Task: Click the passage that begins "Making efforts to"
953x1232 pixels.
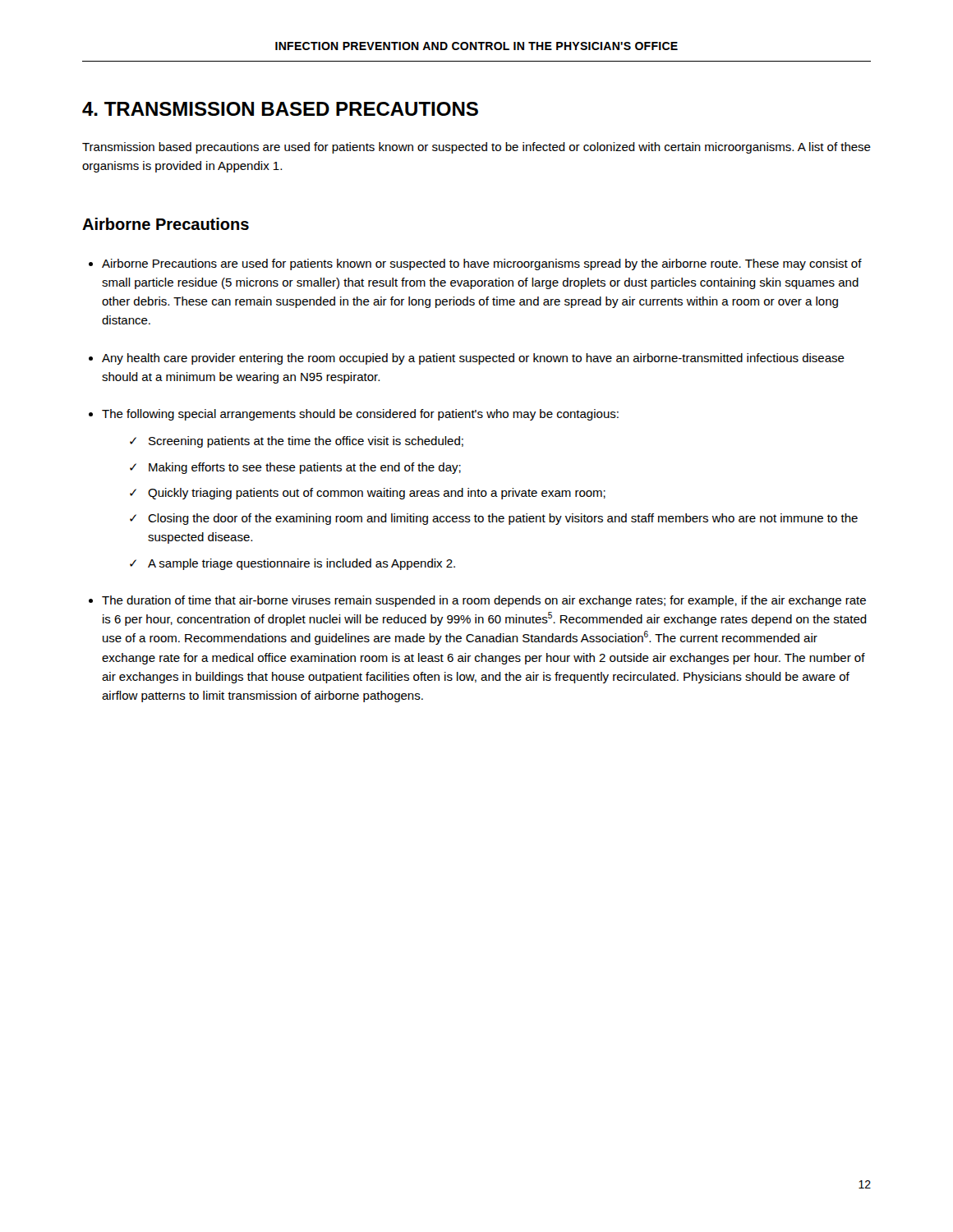Action: click(305, 466)
